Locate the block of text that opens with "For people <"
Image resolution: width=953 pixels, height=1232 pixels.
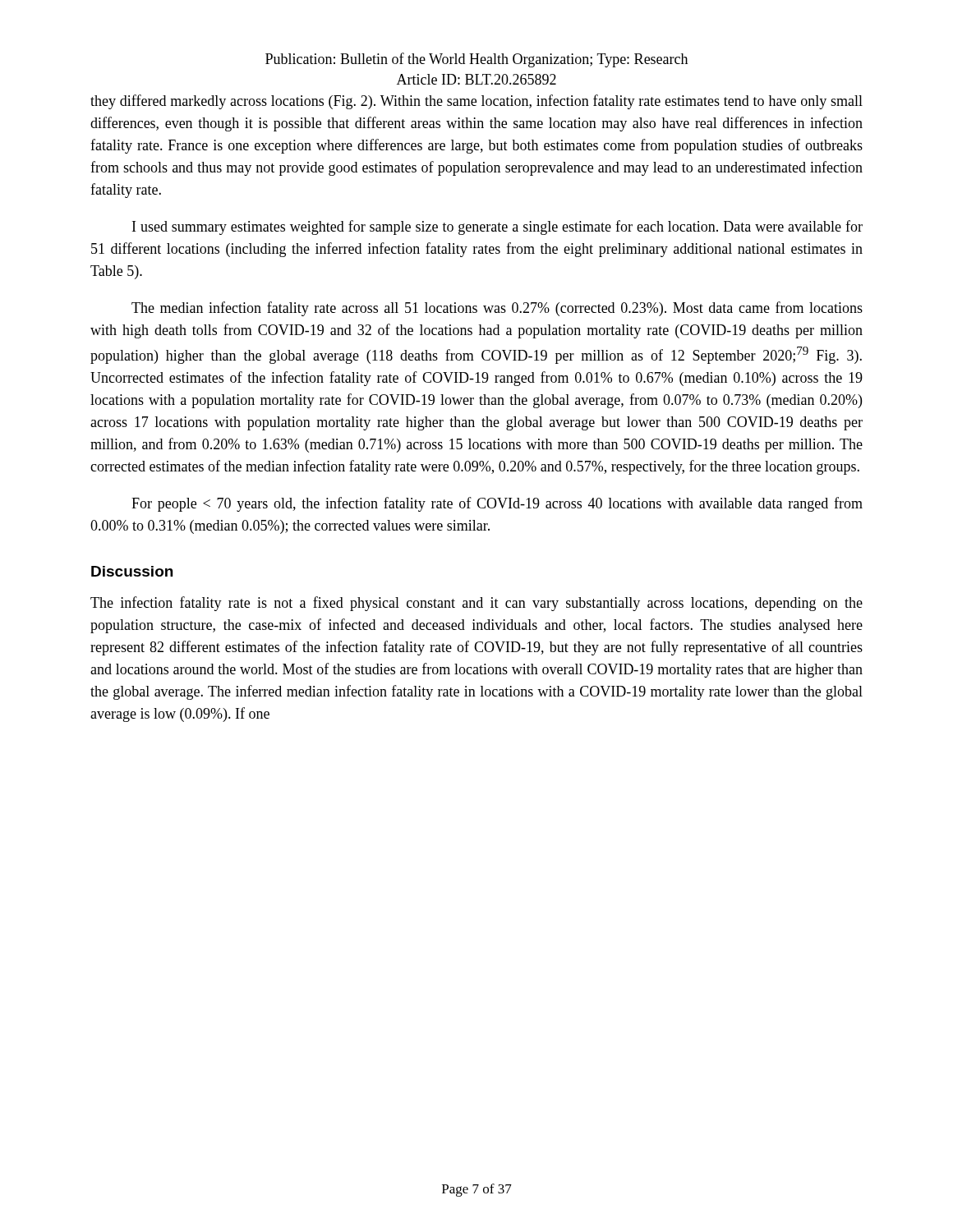point(476,515)
